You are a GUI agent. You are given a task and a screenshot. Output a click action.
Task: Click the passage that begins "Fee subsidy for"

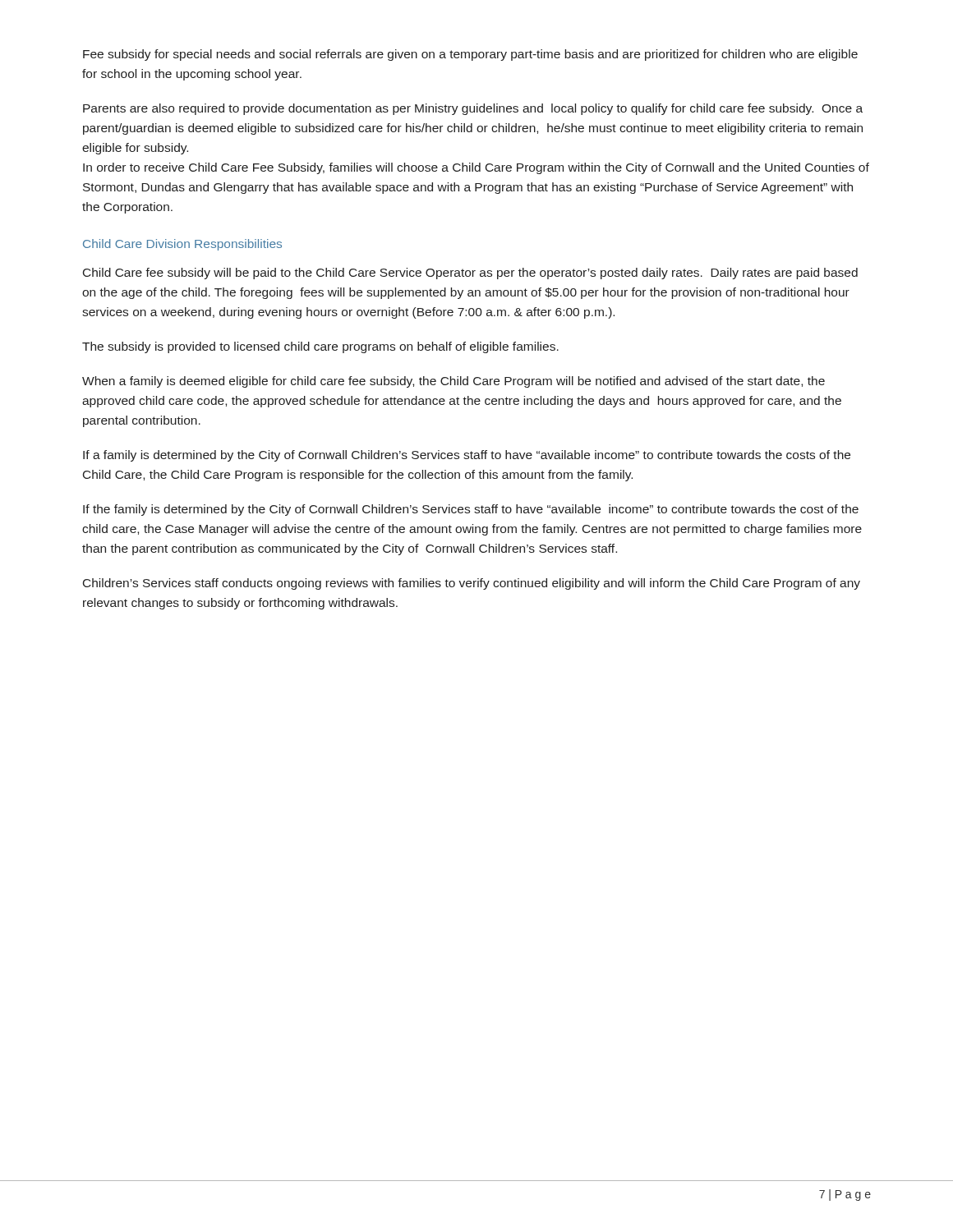pyautogui.click(x=470, y=64)
